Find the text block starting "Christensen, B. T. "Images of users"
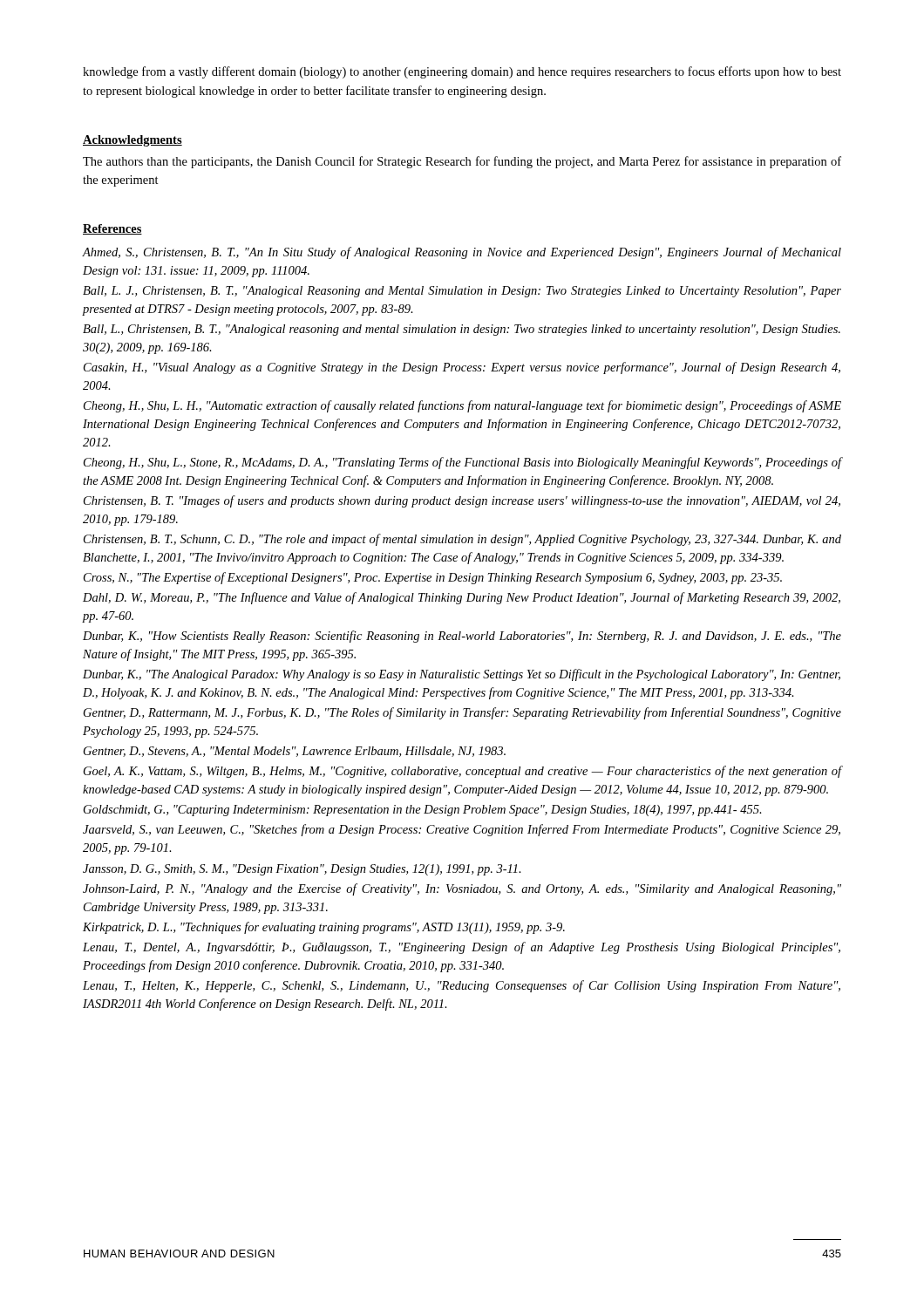Screen dimensions: 1308x924 click(x=462, y=510)
